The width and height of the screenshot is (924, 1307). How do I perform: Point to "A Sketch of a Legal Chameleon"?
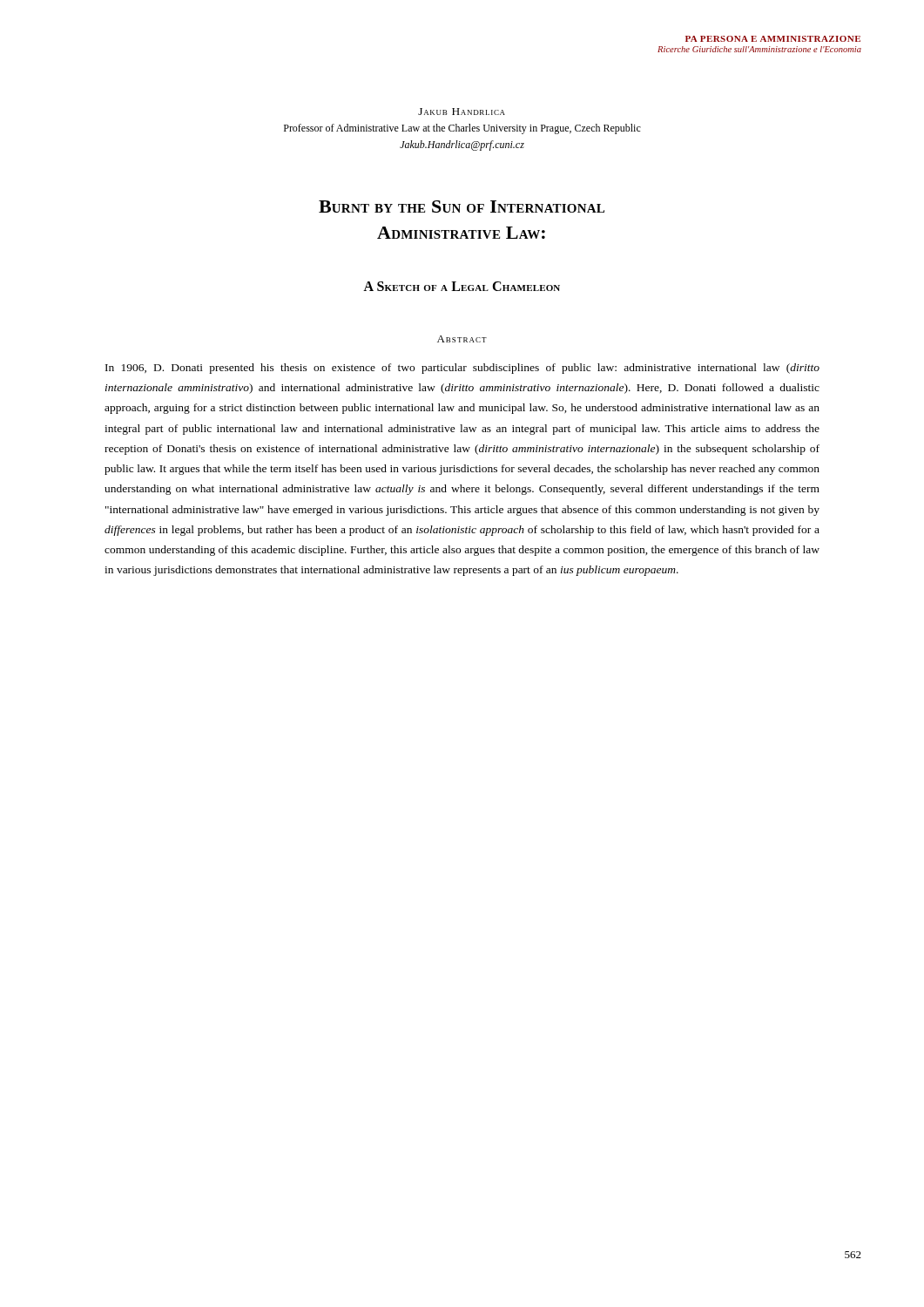click(462, 286)
